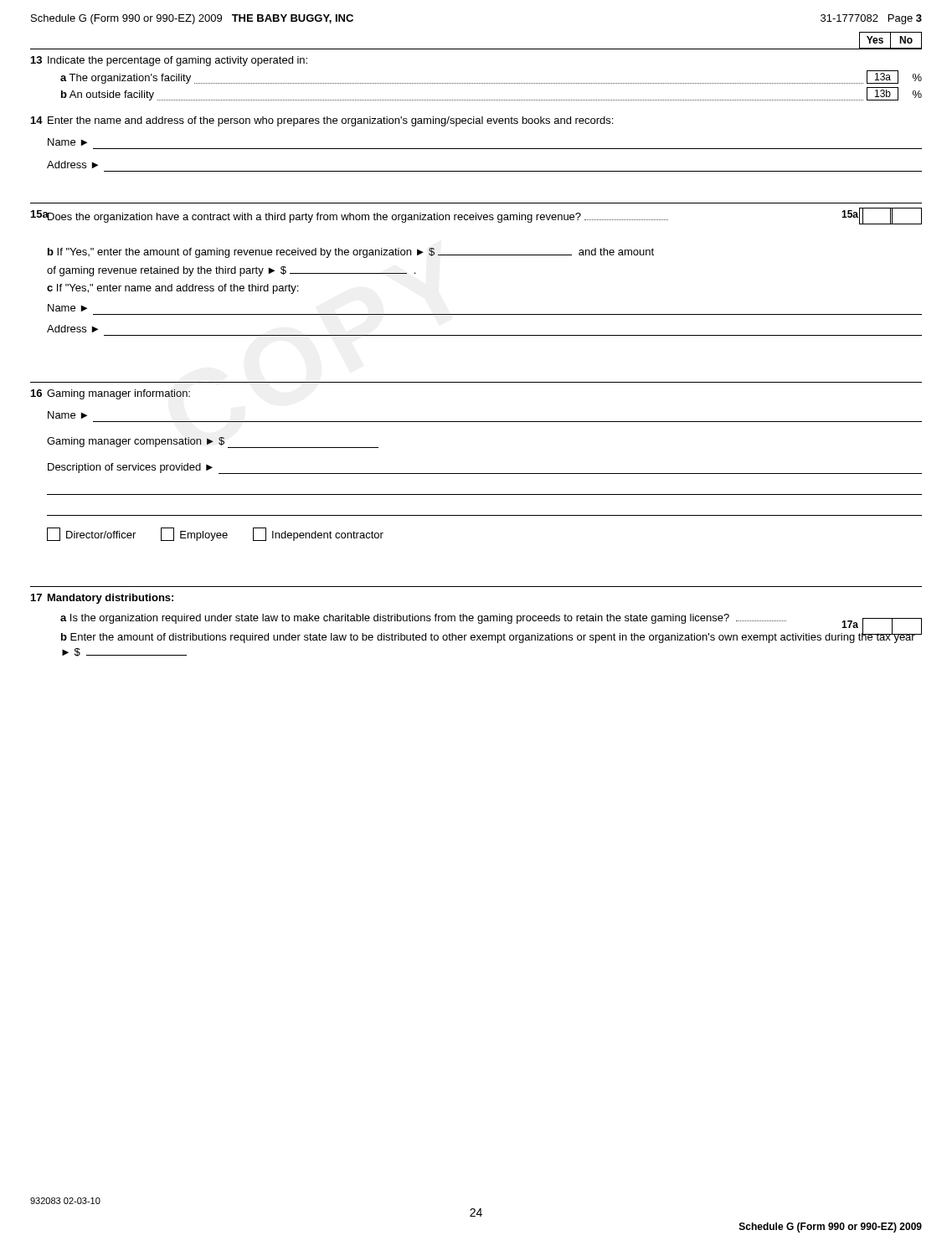This screenshot has height=1256, width=952.
Task: Locate the element starting "13 Indicate the percentage of gaming activity operated"
Action: click(476, 77)
